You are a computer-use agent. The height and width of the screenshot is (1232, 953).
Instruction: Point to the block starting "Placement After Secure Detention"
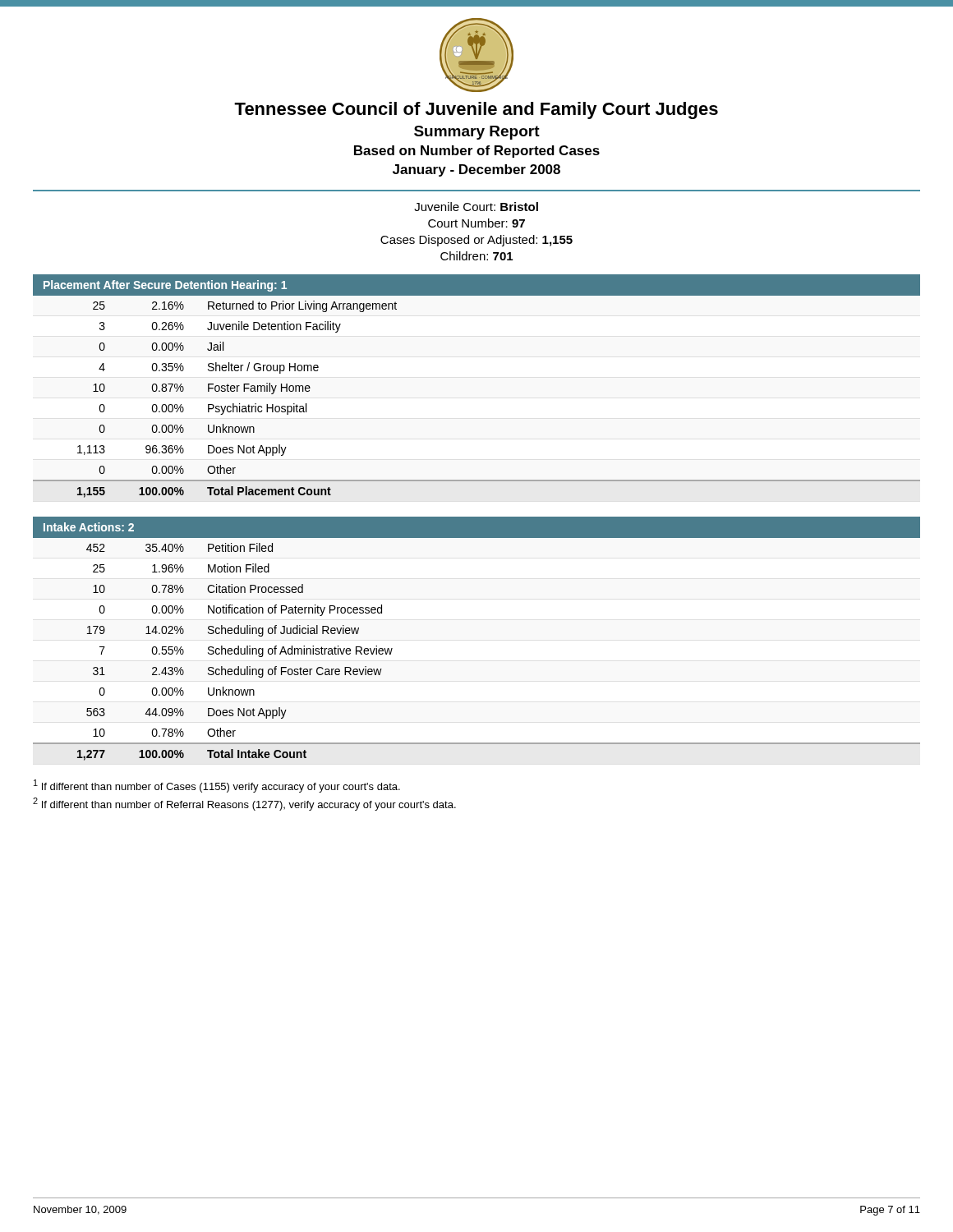[x=165, y=285]
